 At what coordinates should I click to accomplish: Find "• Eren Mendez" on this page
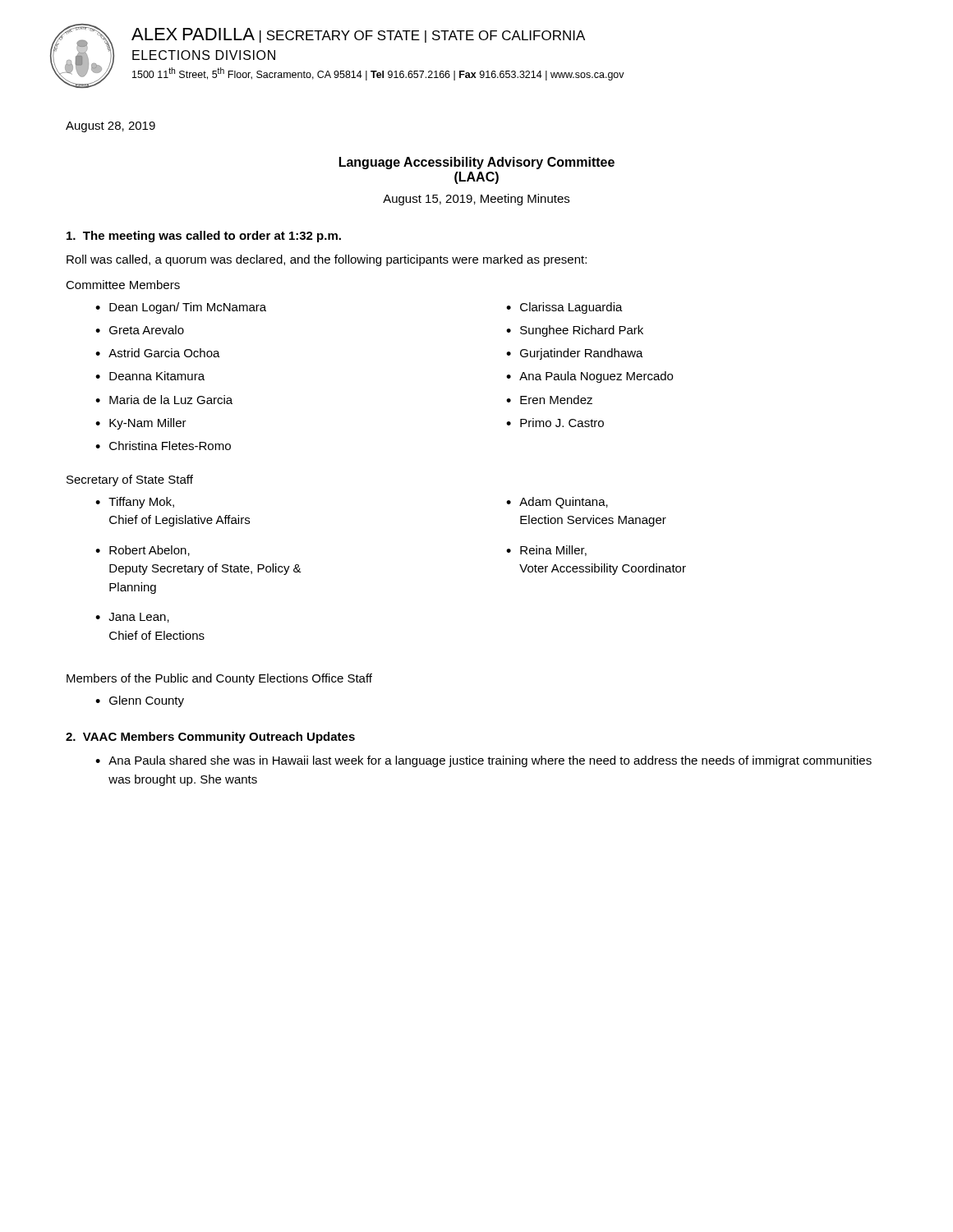click(549, 400)
